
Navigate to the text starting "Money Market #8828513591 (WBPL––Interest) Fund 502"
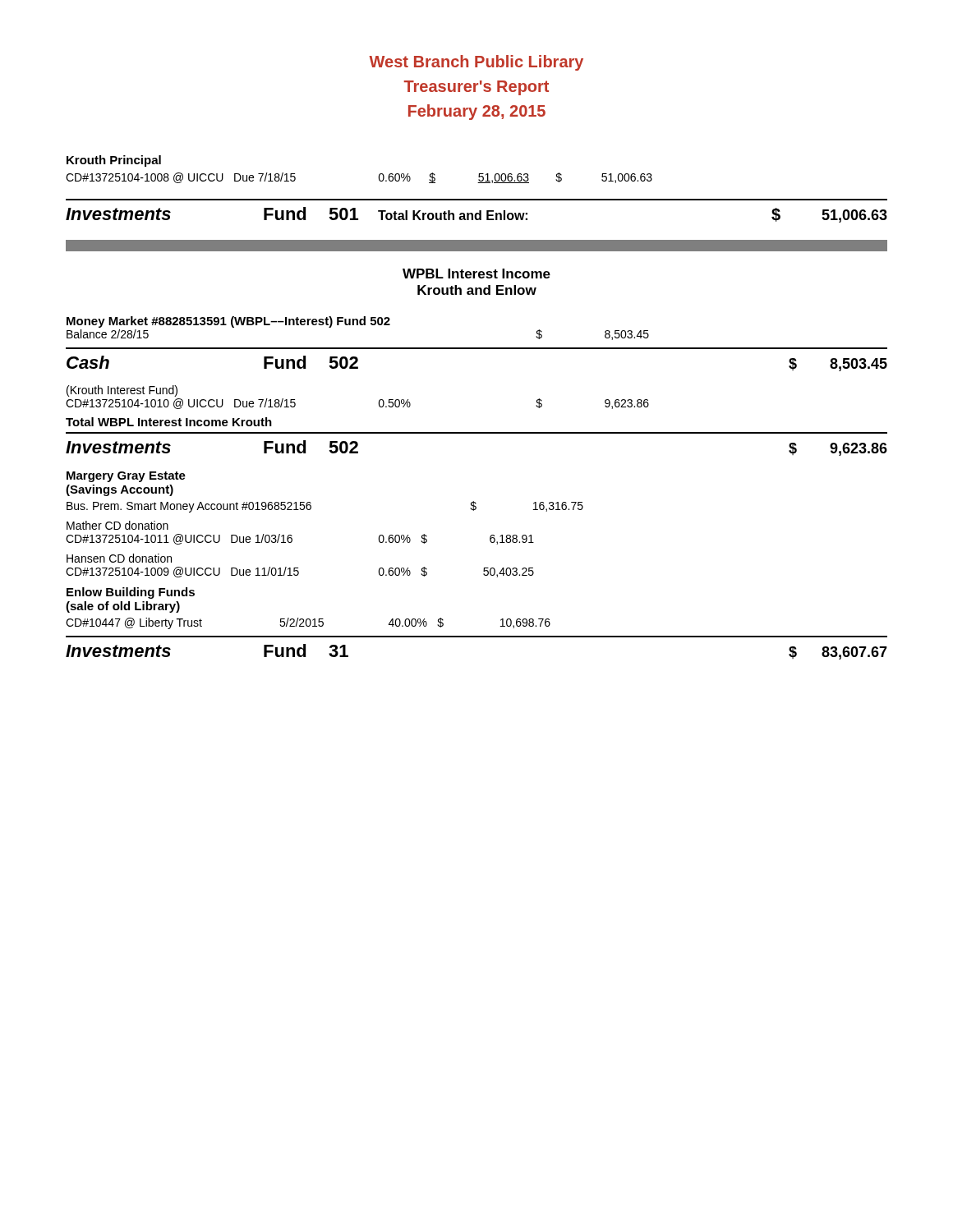tap(228, 322)
